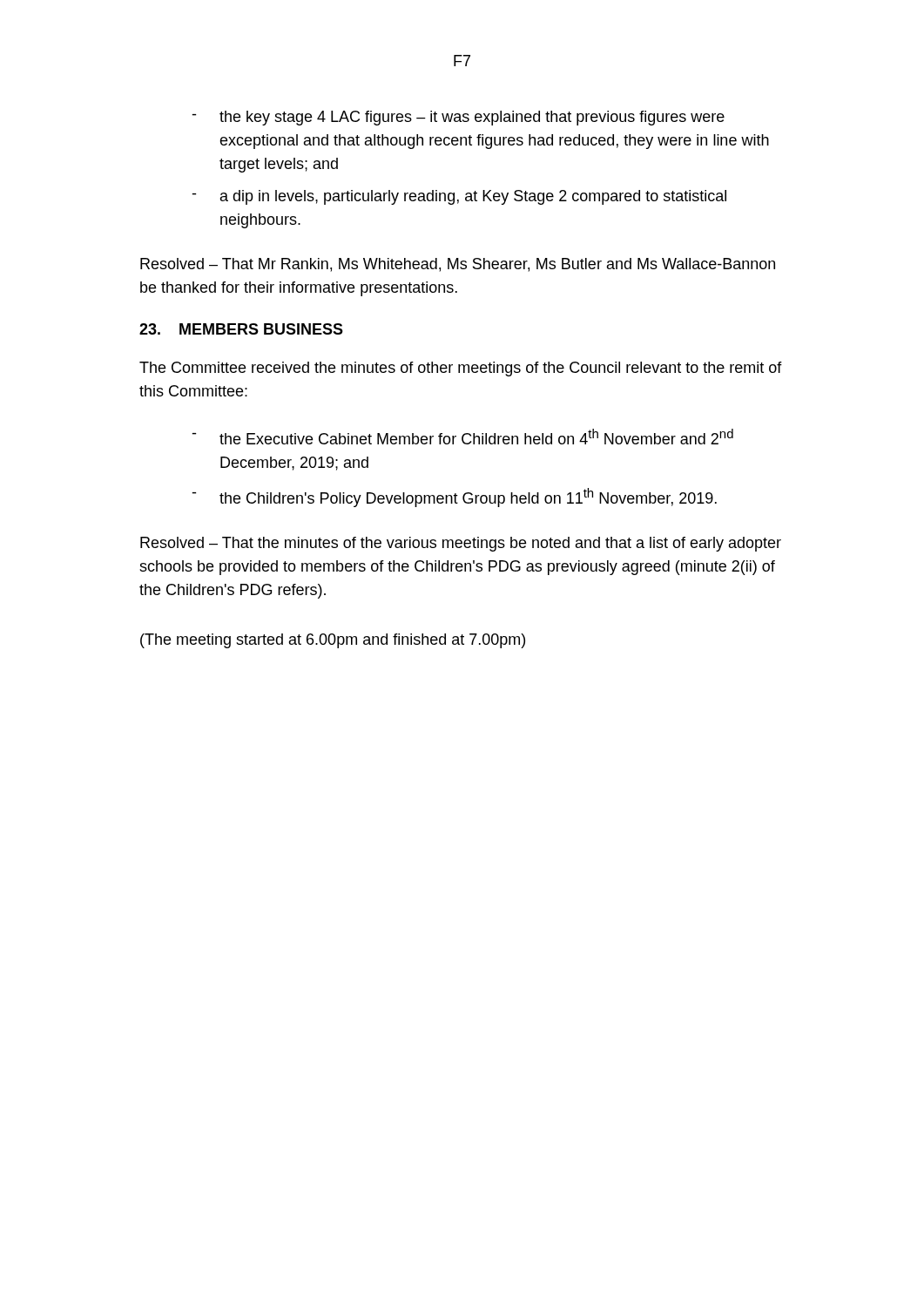Viewport: 924px width, 1307px height.
Task: Click on the region starting "- the key stage 4"
Action: tap(488, 141)
